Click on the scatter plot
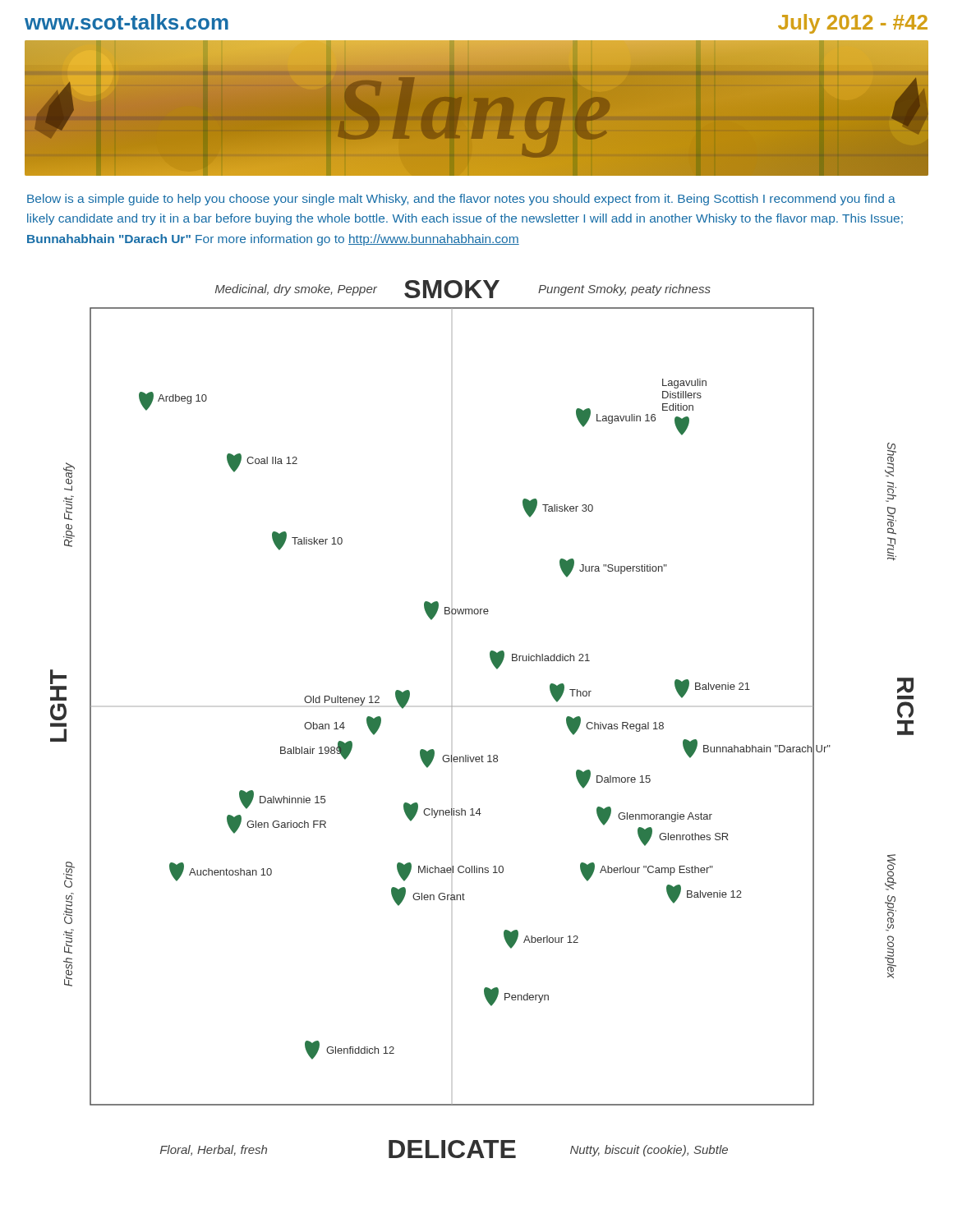The image size is (953, 1232). [x=476, y=717]
